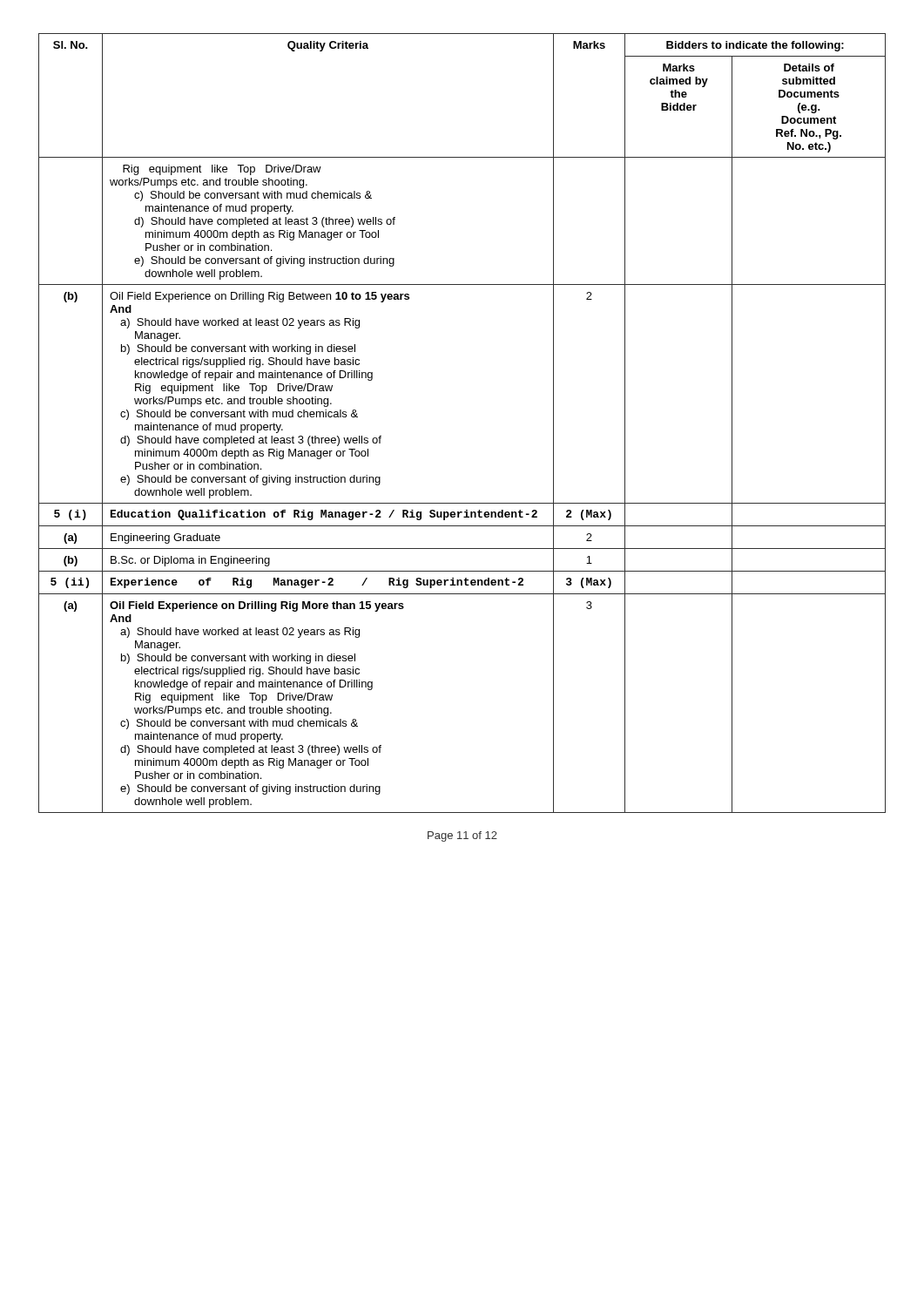This screenshot has height=1307, width=924.
Task: Locate the table with the text "2 (Max)"
Action: [462, 423]
